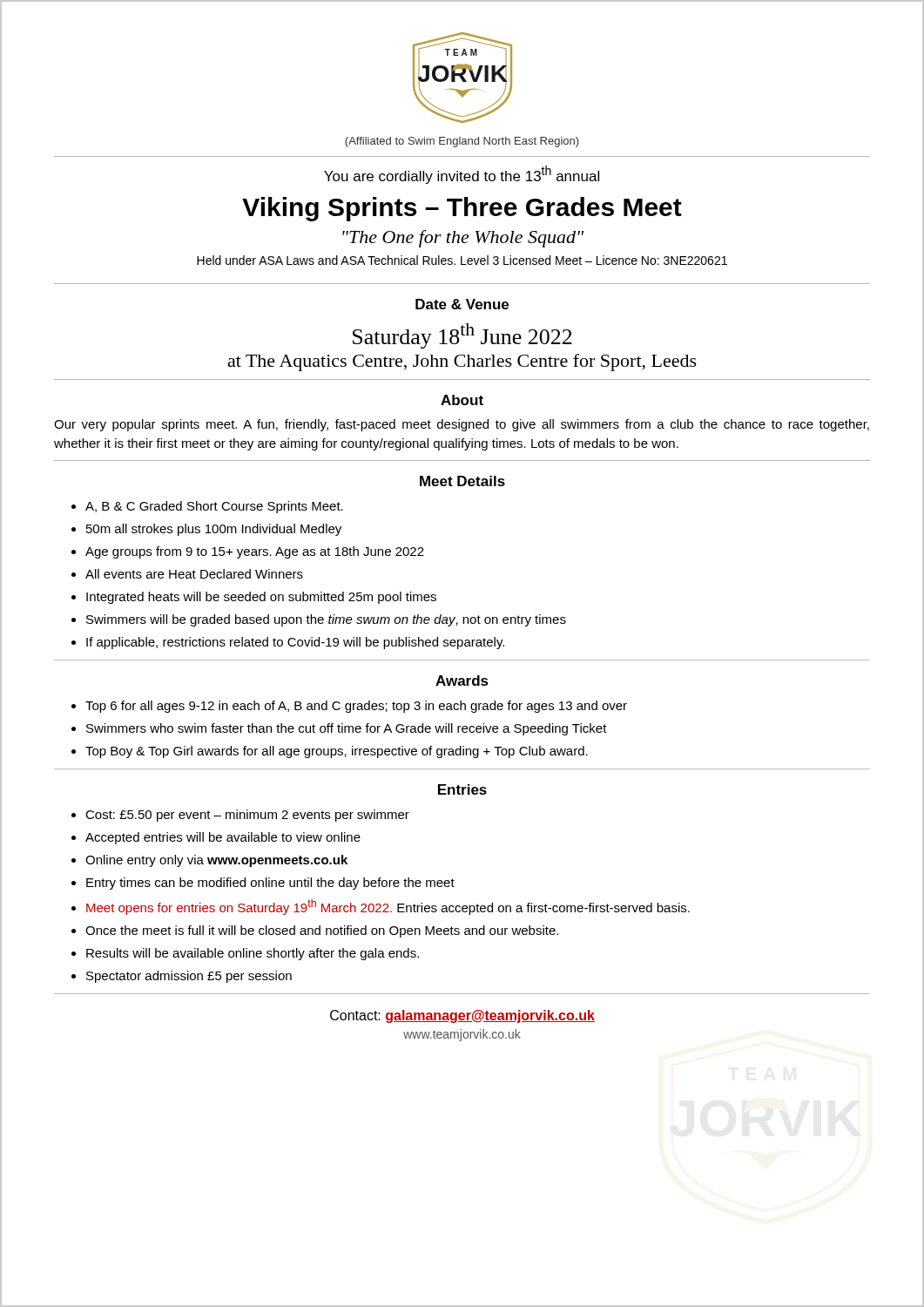Locate the block starting "Meet Details"
This screenshot has height=1307, width=924.
pyautogui.click(x=462, y=481)
